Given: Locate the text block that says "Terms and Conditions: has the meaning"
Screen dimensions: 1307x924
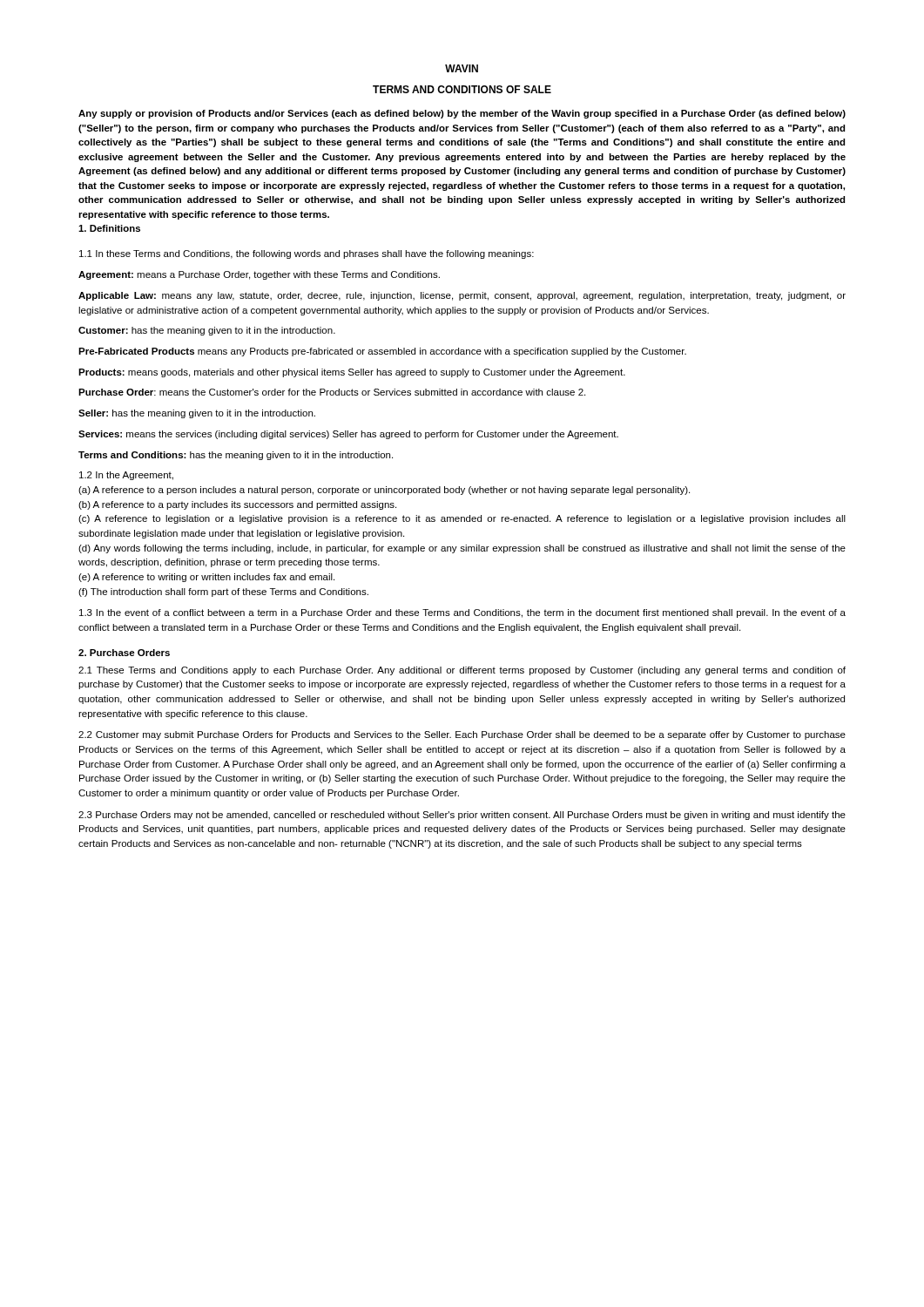Looking at the screenshot, I should pos(236,454).
